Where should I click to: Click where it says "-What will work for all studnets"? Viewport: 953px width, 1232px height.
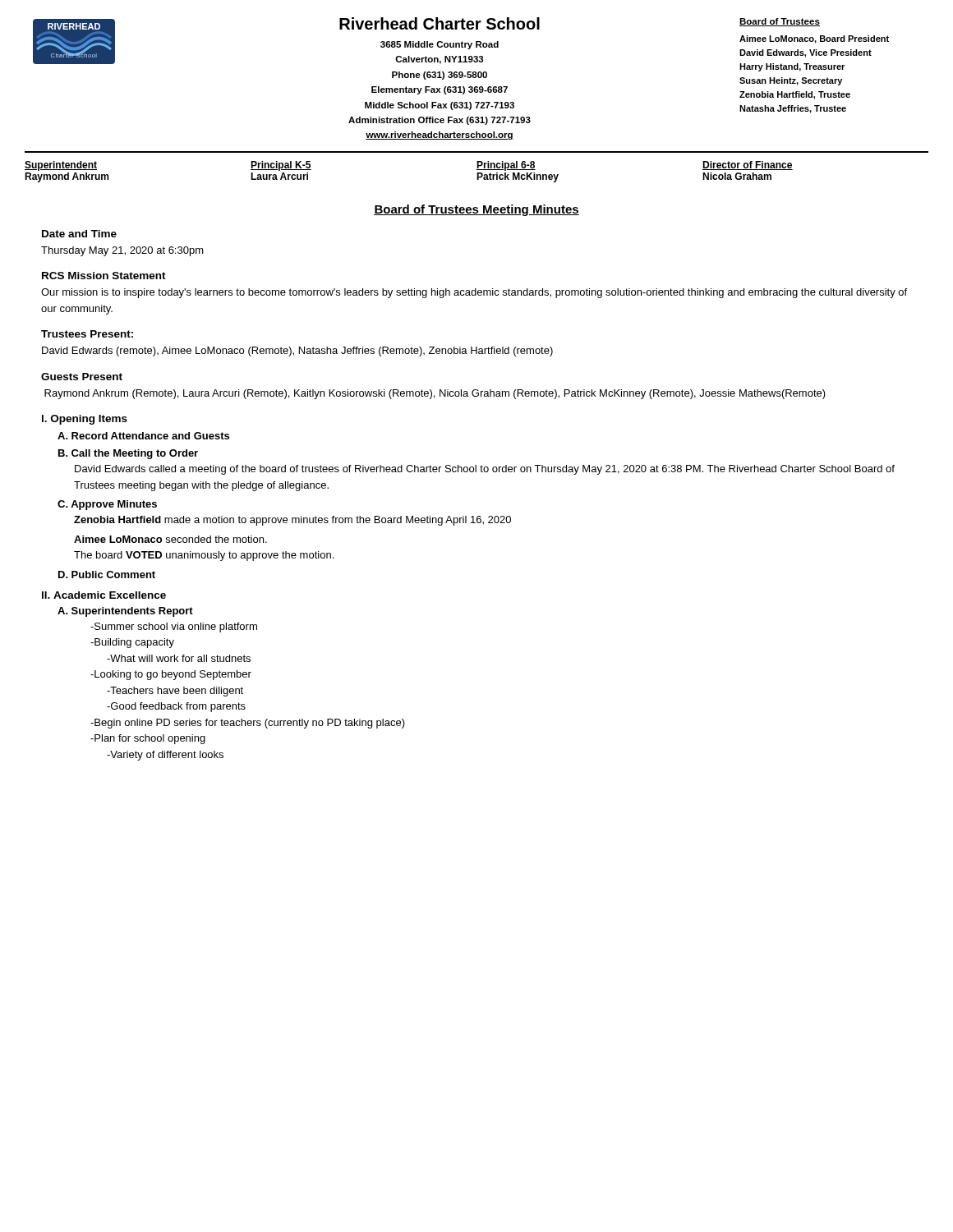tap(179, 658)
